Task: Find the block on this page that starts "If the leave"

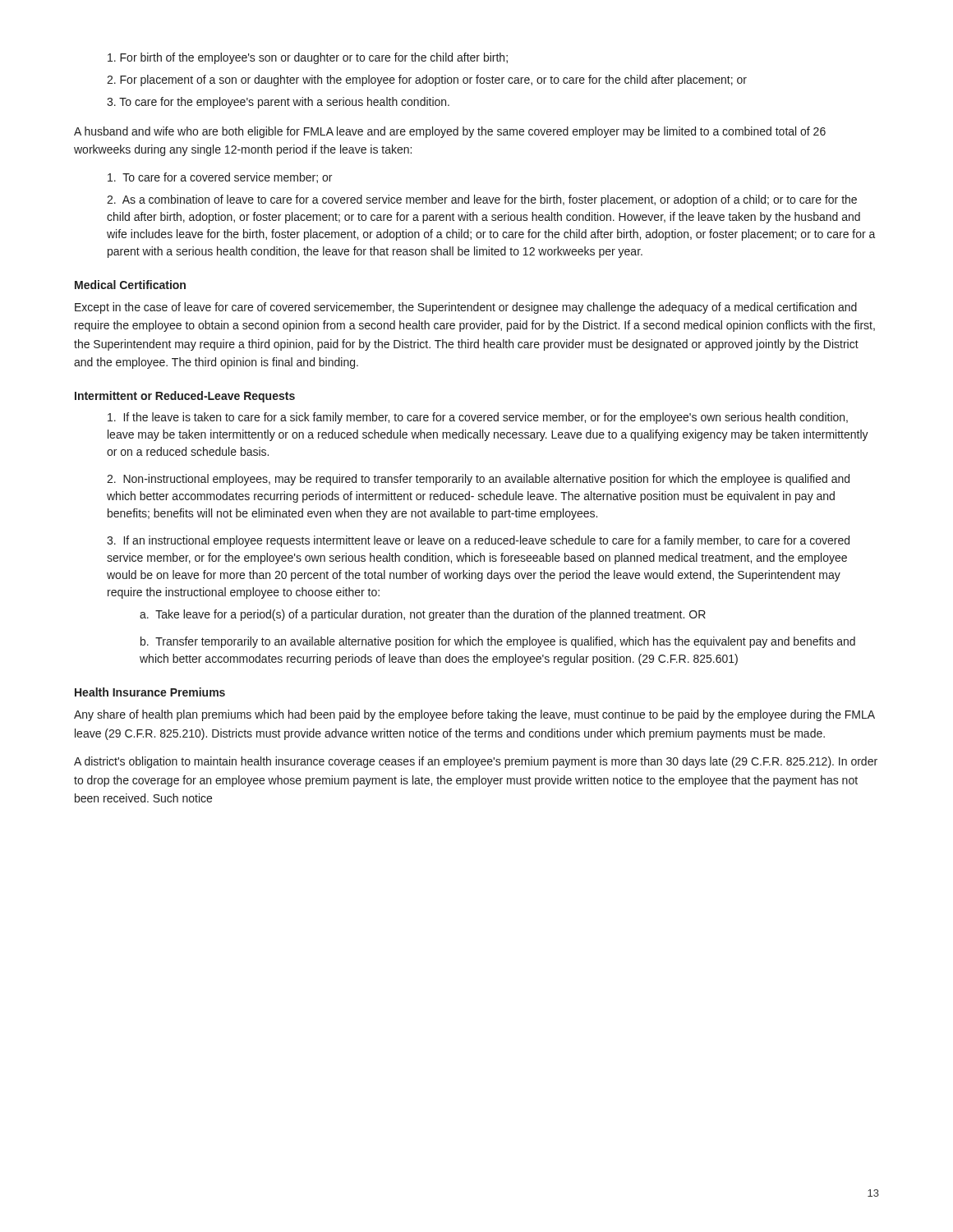Action: (x=487, y=435)
